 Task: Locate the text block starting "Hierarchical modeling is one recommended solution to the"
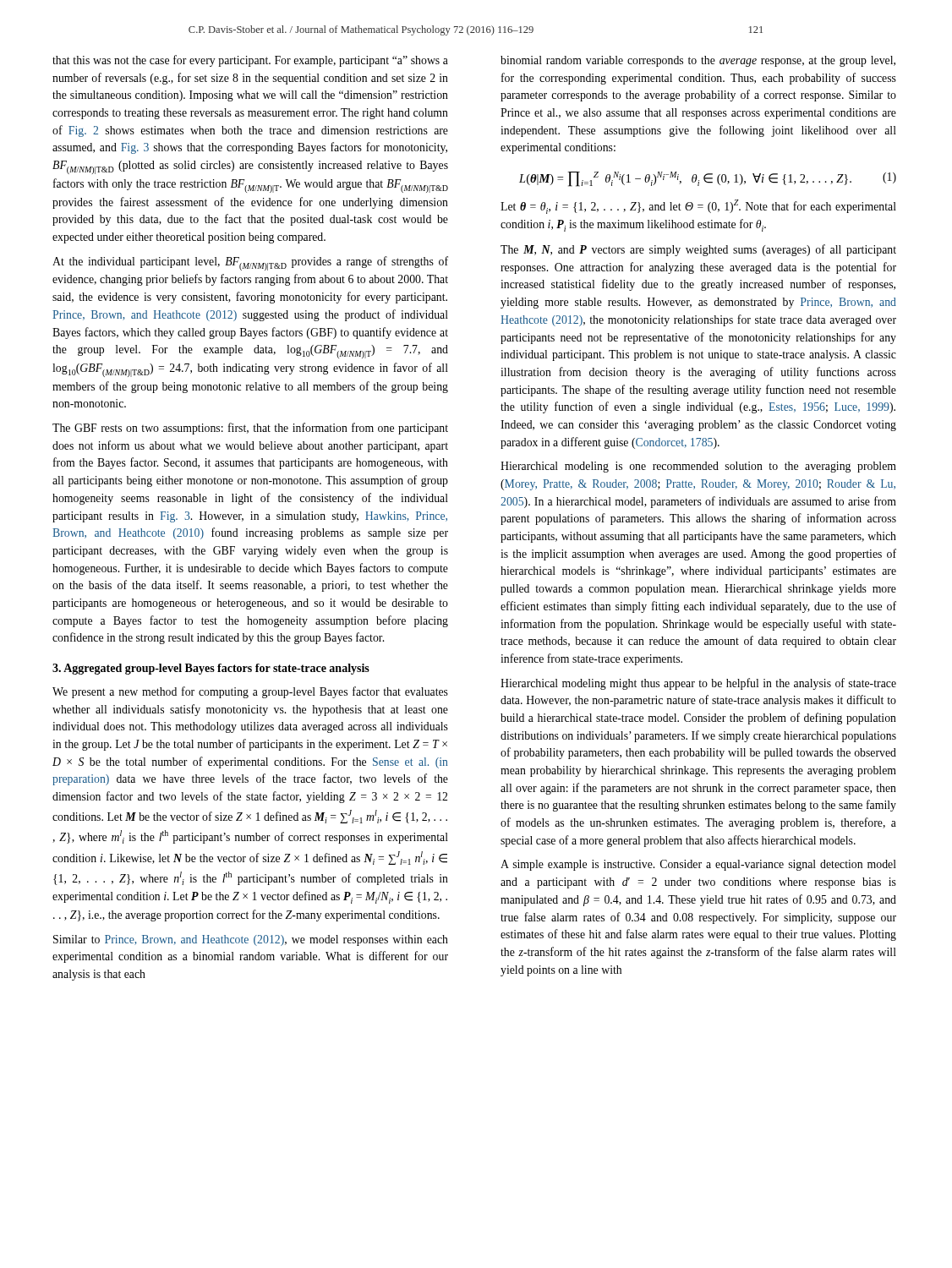tap(698, 563)
